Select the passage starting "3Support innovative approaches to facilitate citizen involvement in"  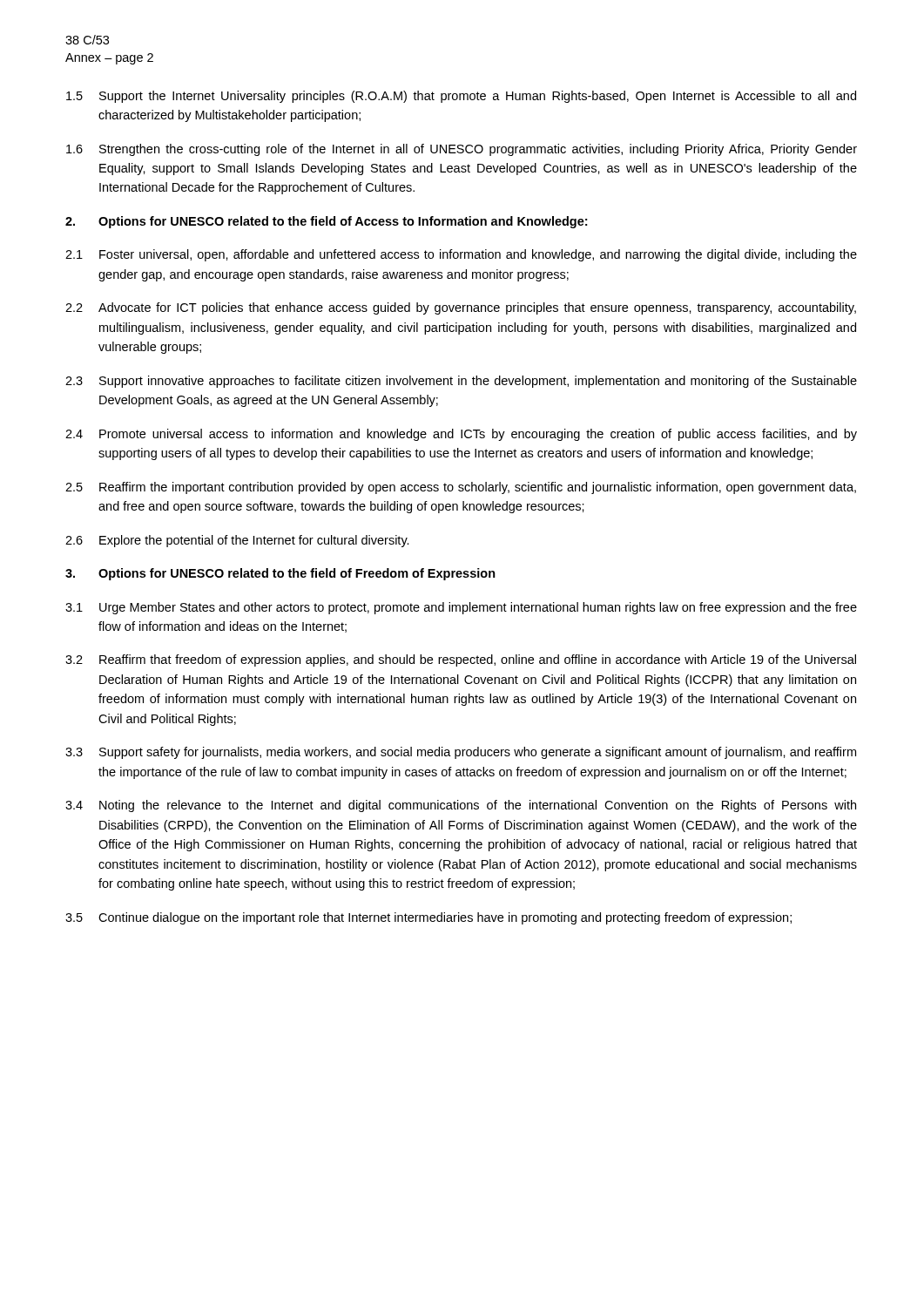pos(461,391)
